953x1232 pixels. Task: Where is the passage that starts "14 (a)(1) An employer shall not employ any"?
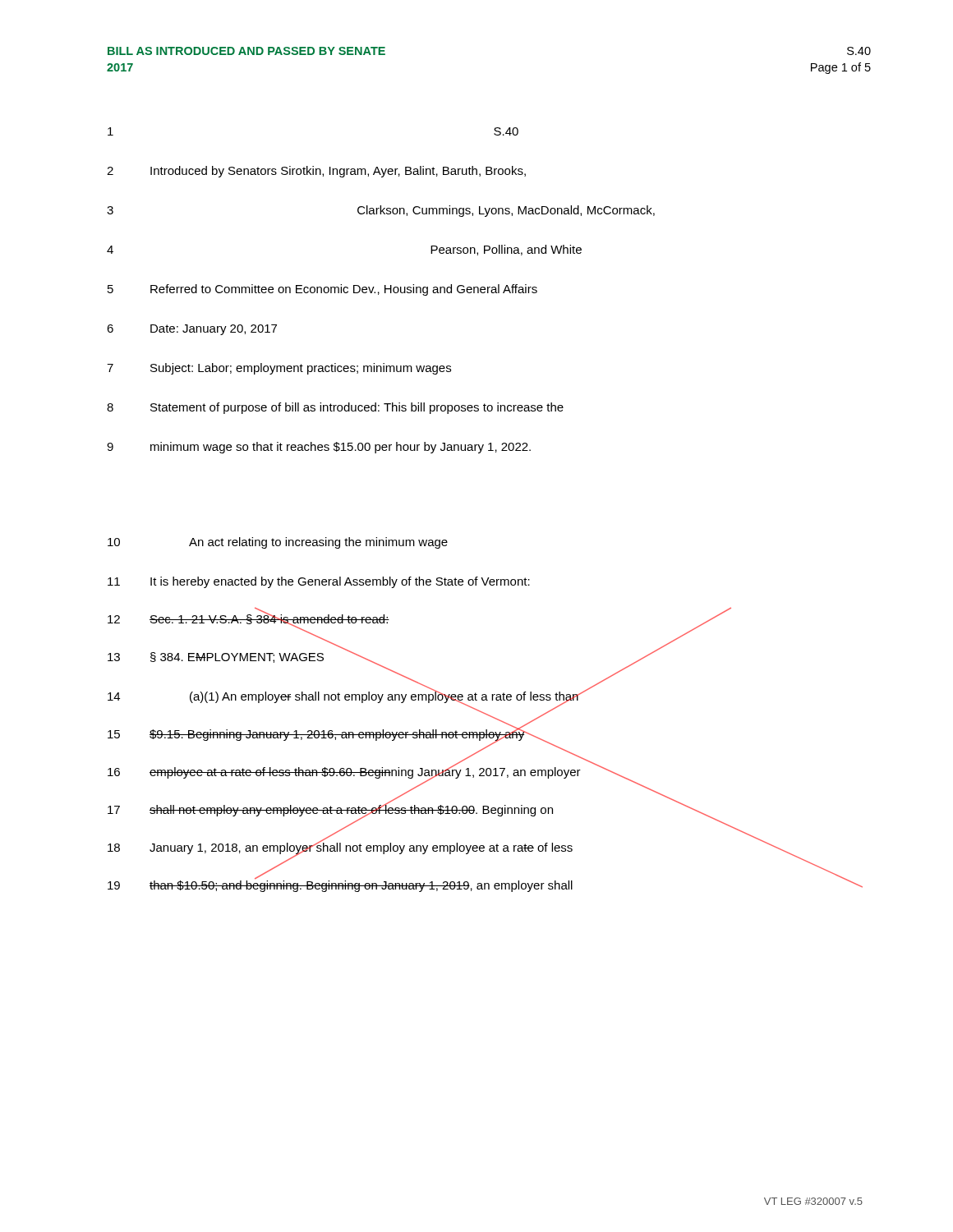pos(485,696)
